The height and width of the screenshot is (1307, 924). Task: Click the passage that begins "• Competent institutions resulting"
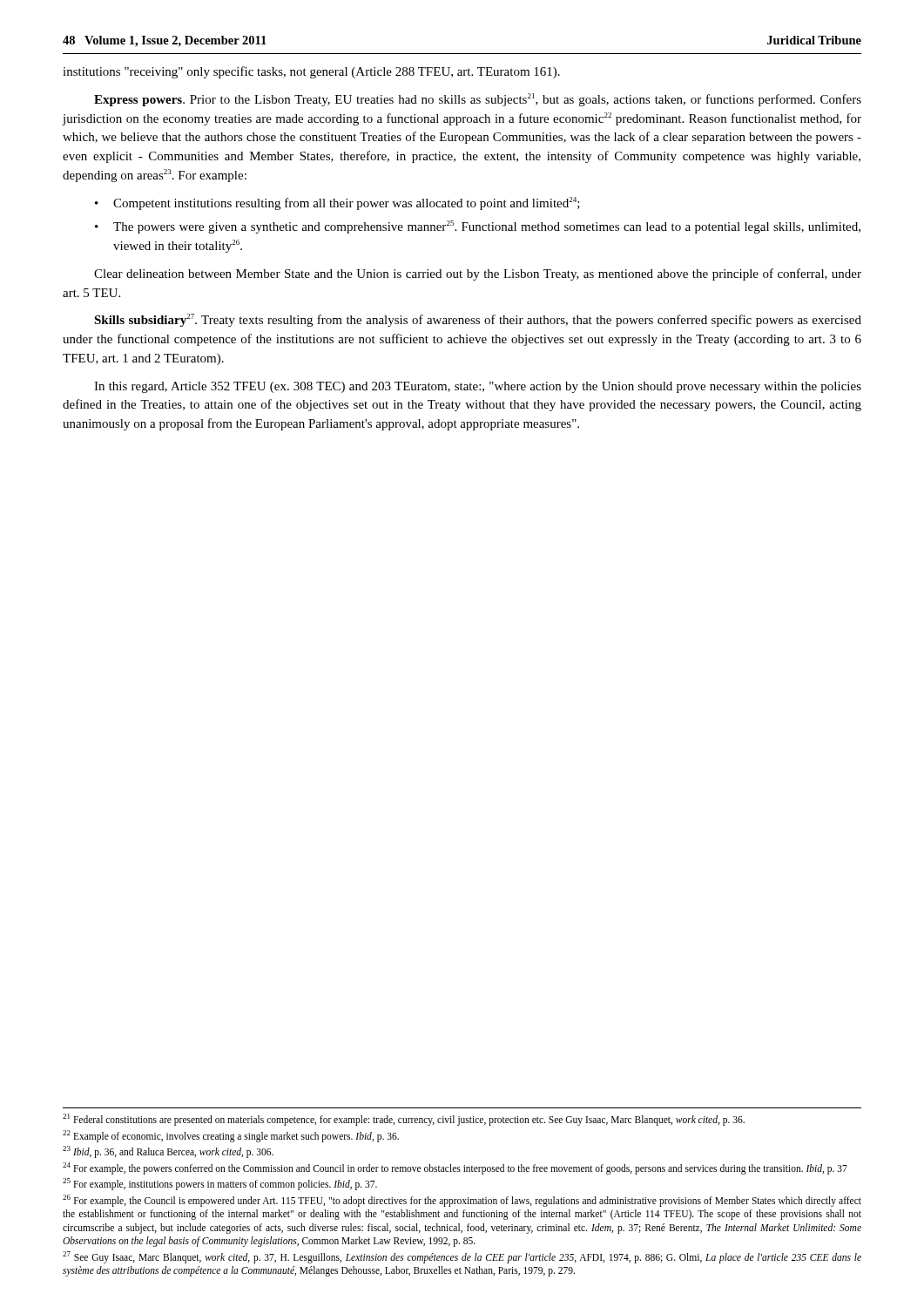click(462, 203)
